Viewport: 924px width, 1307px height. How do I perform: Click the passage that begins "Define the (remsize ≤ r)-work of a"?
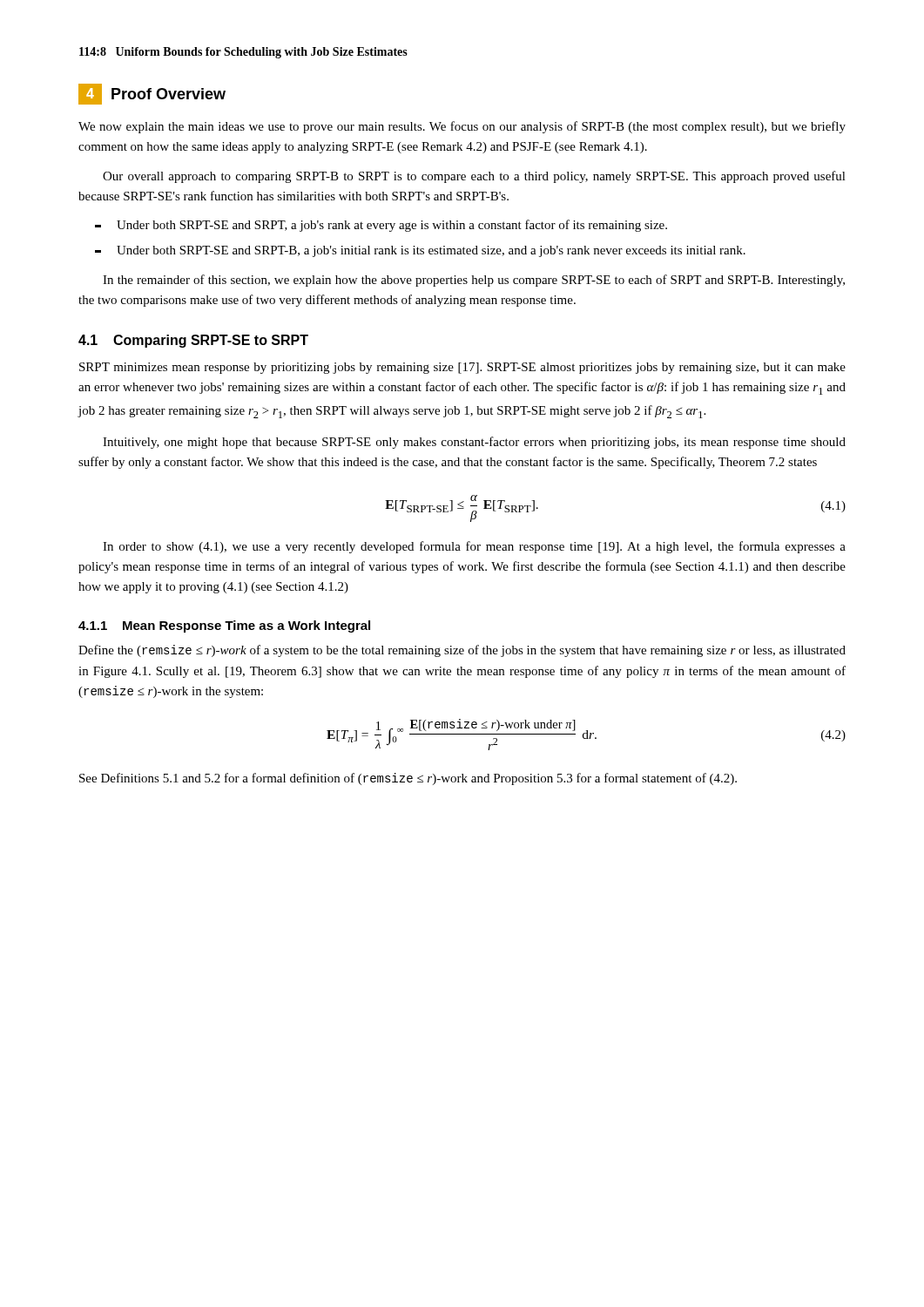point(462,671)
